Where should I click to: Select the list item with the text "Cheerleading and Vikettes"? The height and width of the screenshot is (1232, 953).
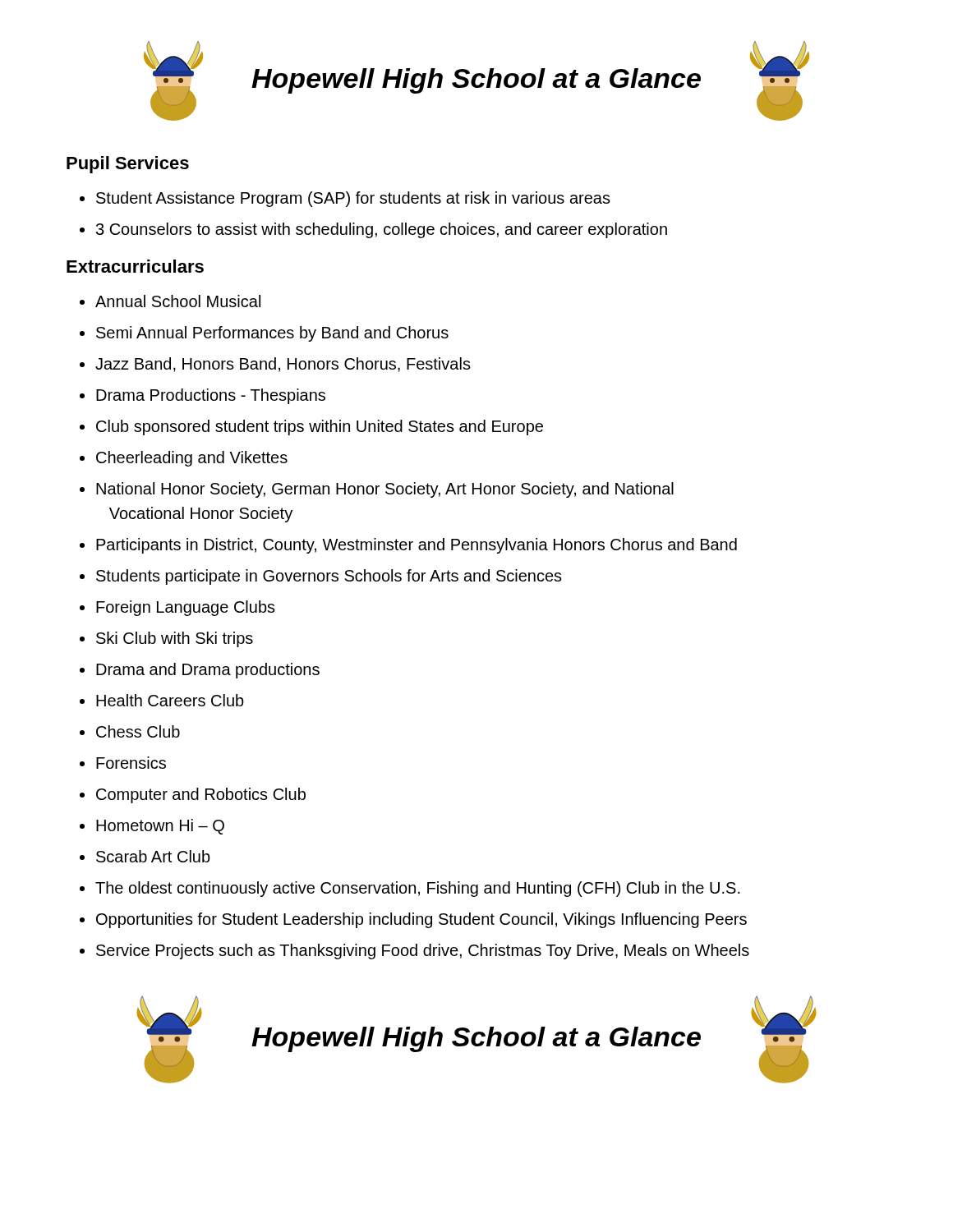184,459
